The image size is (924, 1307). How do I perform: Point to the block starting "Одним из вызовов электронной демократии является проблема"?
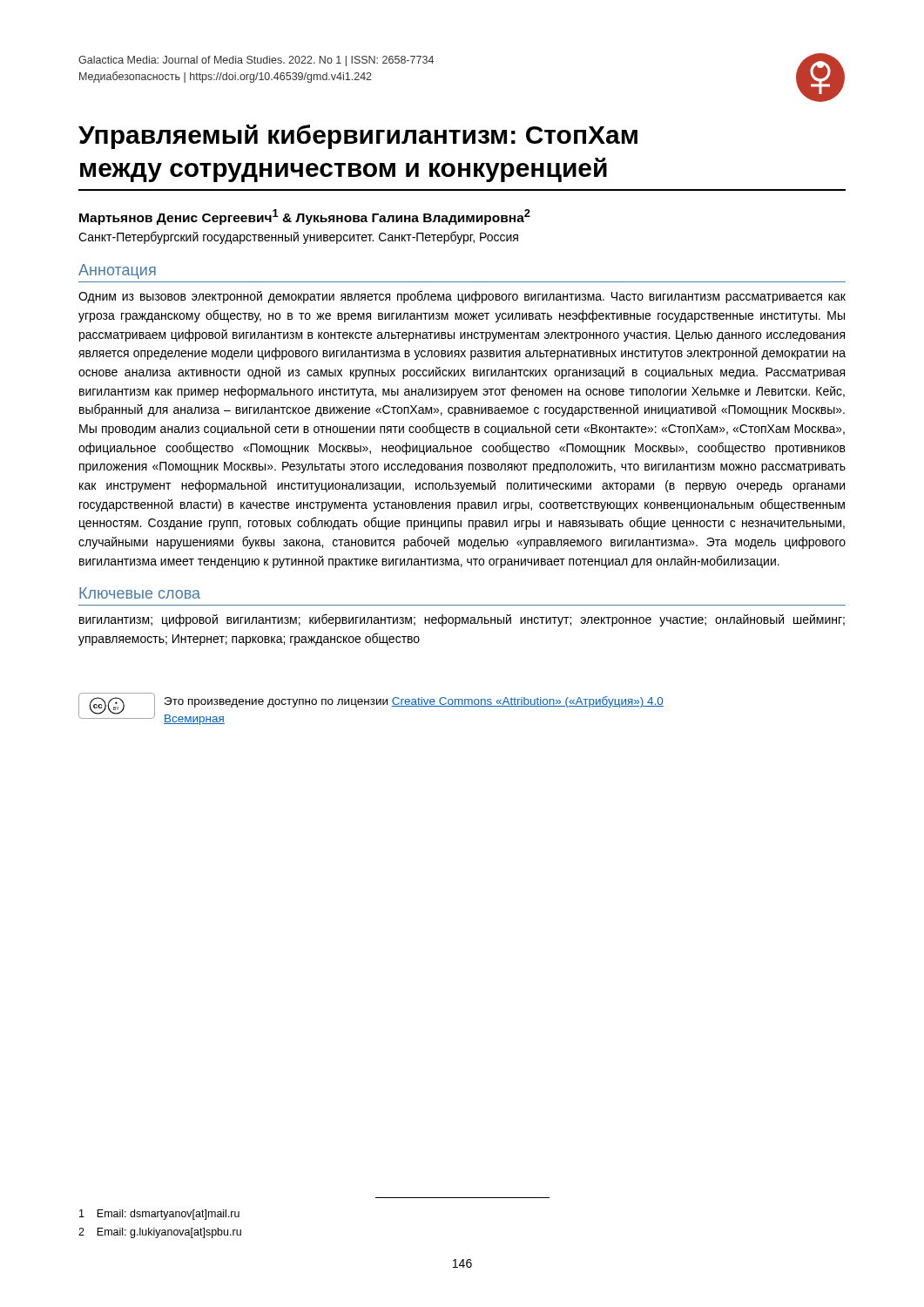point(462,429)
